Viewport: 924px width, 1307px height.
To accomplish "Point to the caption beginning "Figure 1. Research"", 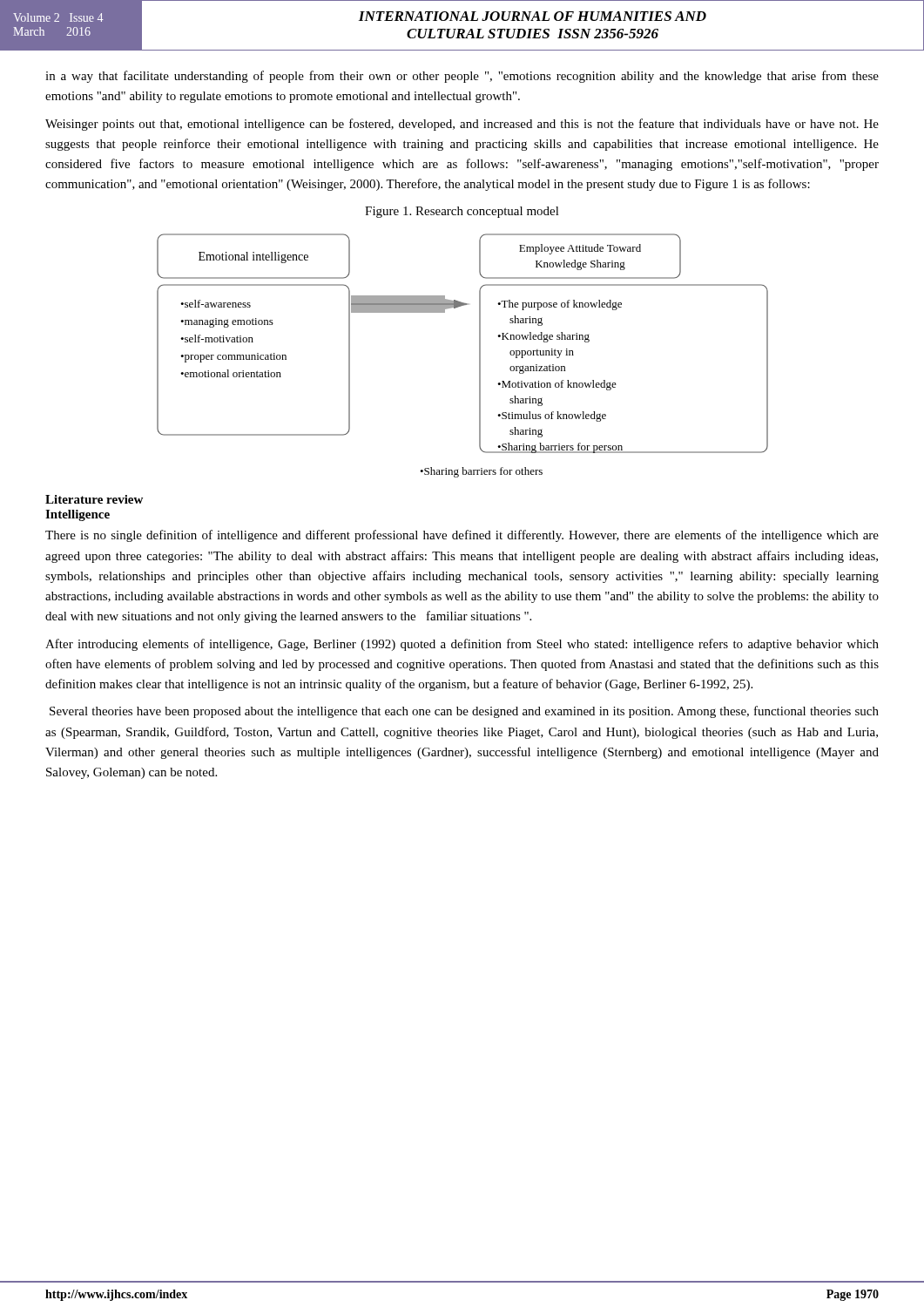I will click(x=462, y=210).
